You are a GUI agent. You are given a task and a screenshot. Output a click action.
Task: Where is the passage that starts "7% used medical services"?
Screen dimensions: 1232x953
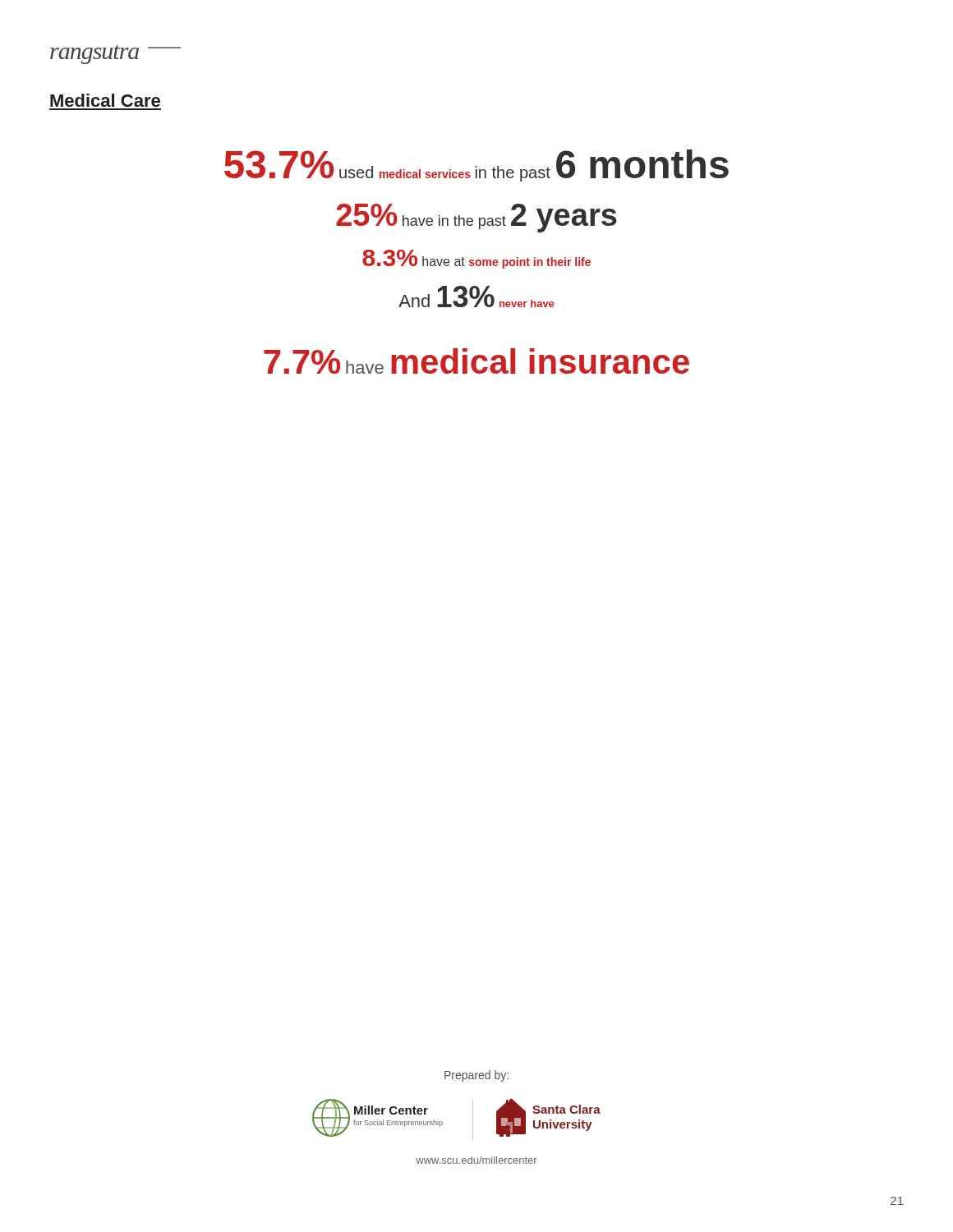click(476, 261)
